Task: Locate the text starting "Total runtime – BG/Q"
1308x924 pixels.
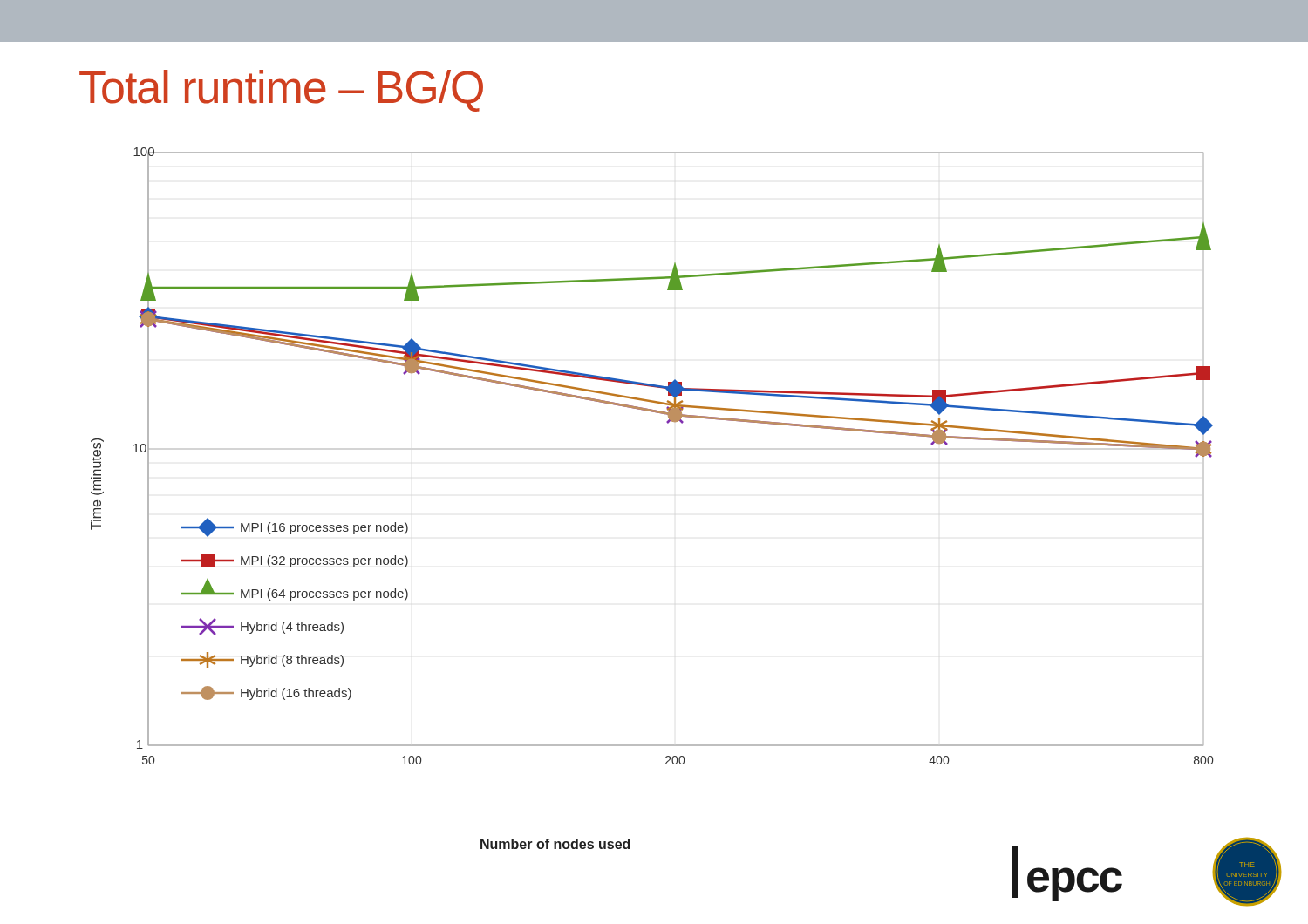Action: pyautogui.click(x=281, y=87)
